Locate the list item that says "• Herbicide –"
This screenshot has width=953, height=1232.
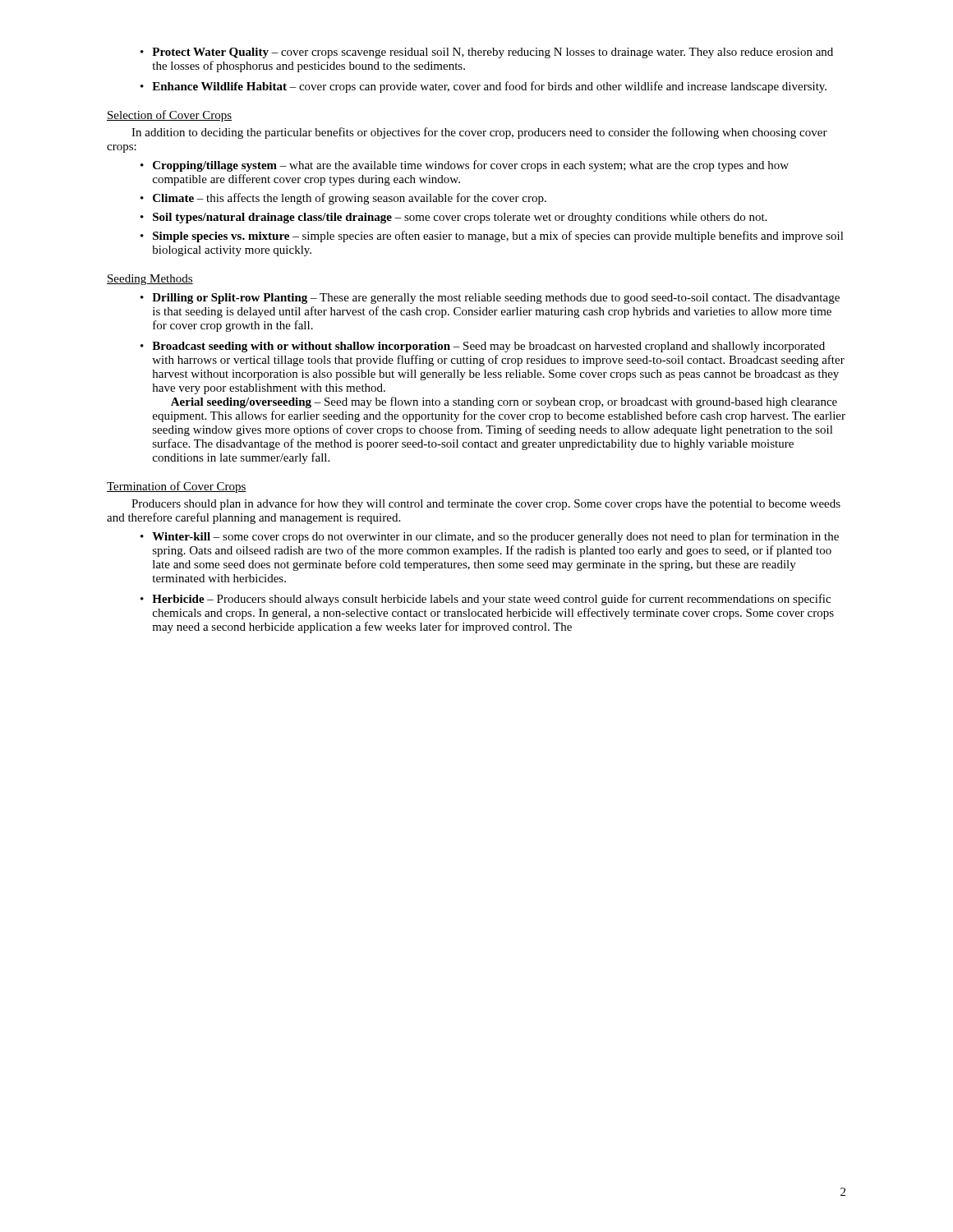point(493,613)
